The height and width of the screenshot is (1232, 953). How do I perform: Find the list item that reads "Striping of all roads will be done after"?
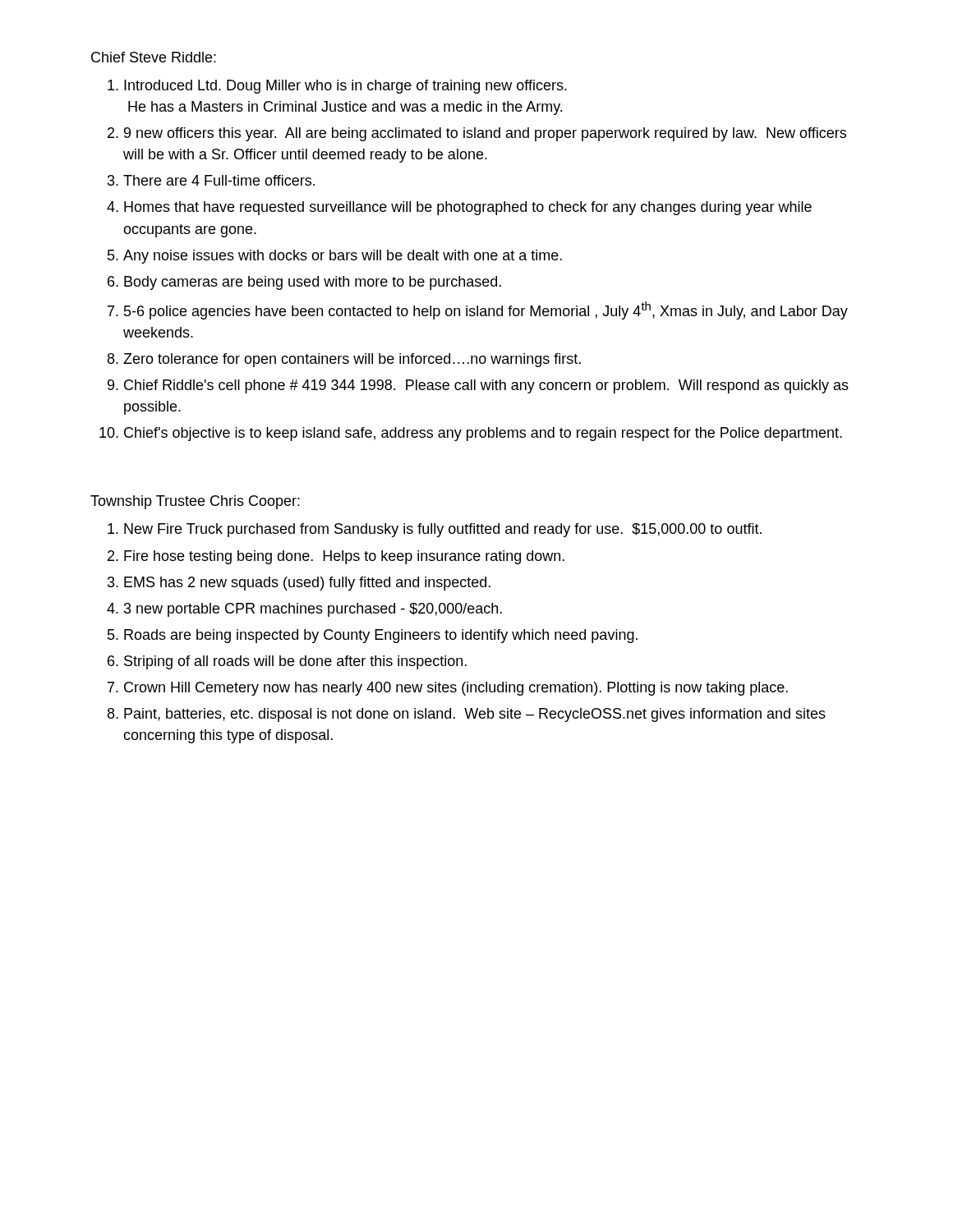coord(295,662)
